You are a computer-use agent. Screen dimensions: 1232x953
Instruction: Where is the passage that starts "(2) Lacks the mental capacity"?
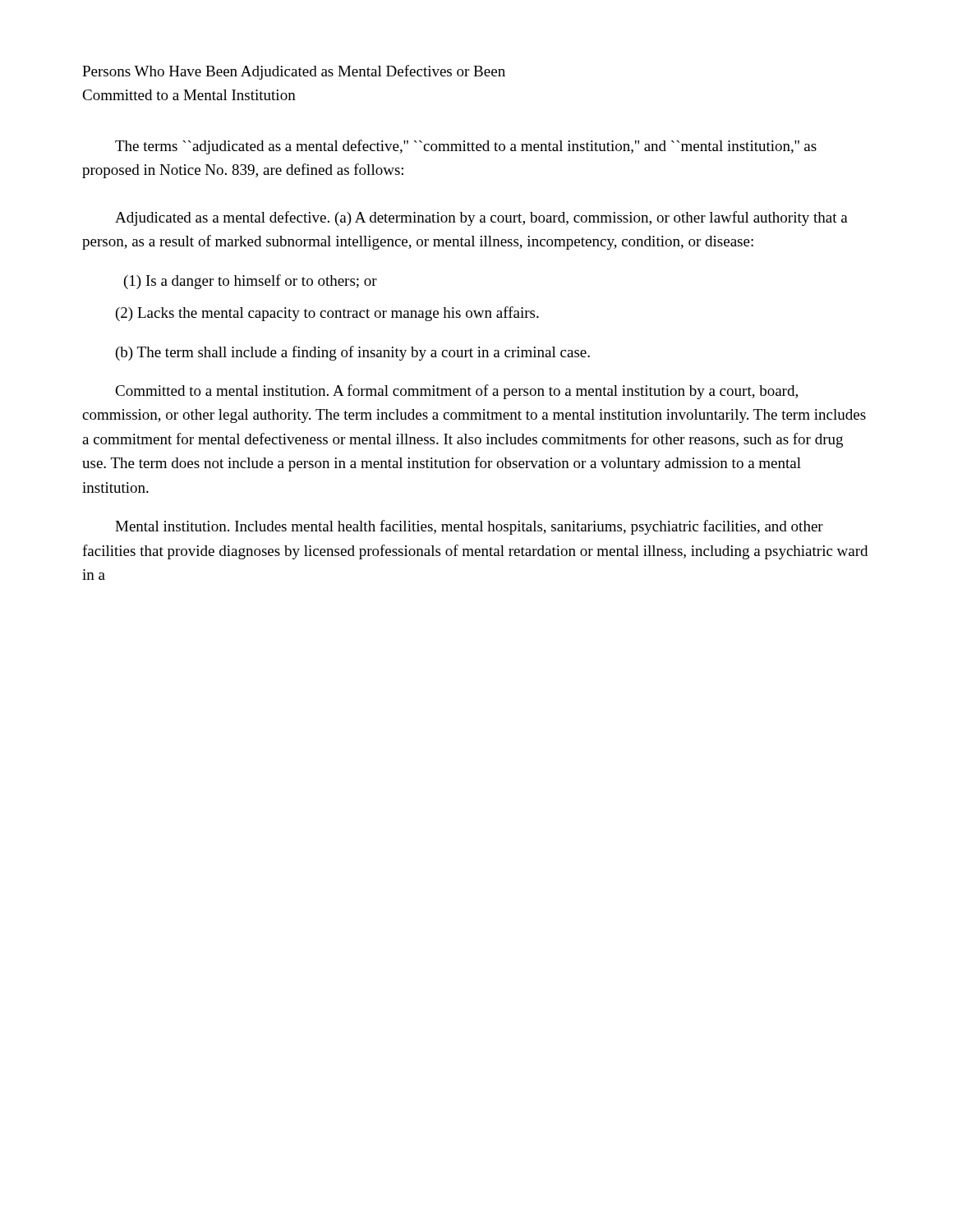click(327, 313)
